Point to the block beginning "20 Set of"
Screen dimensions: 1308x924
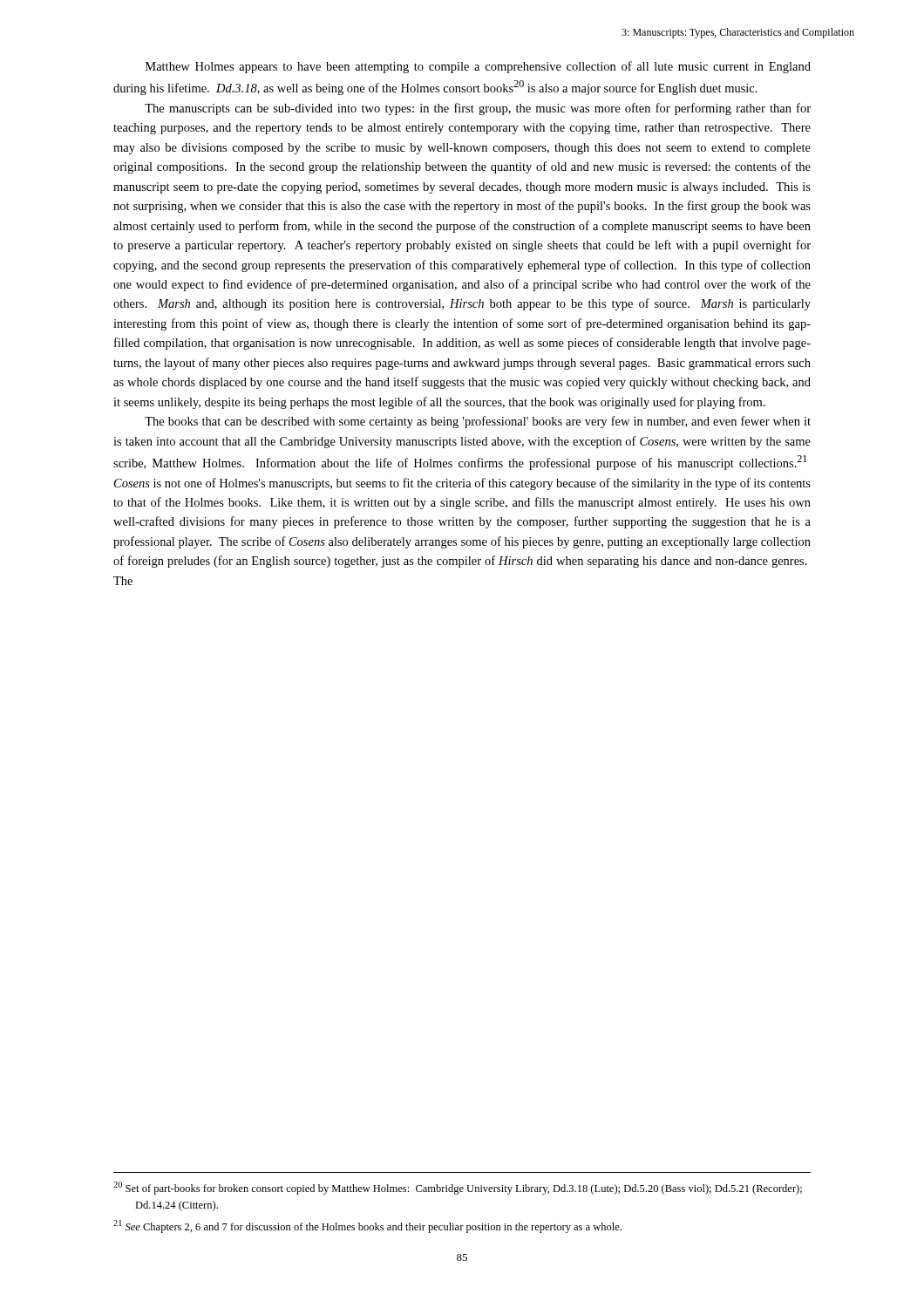tap(458, 1195)
